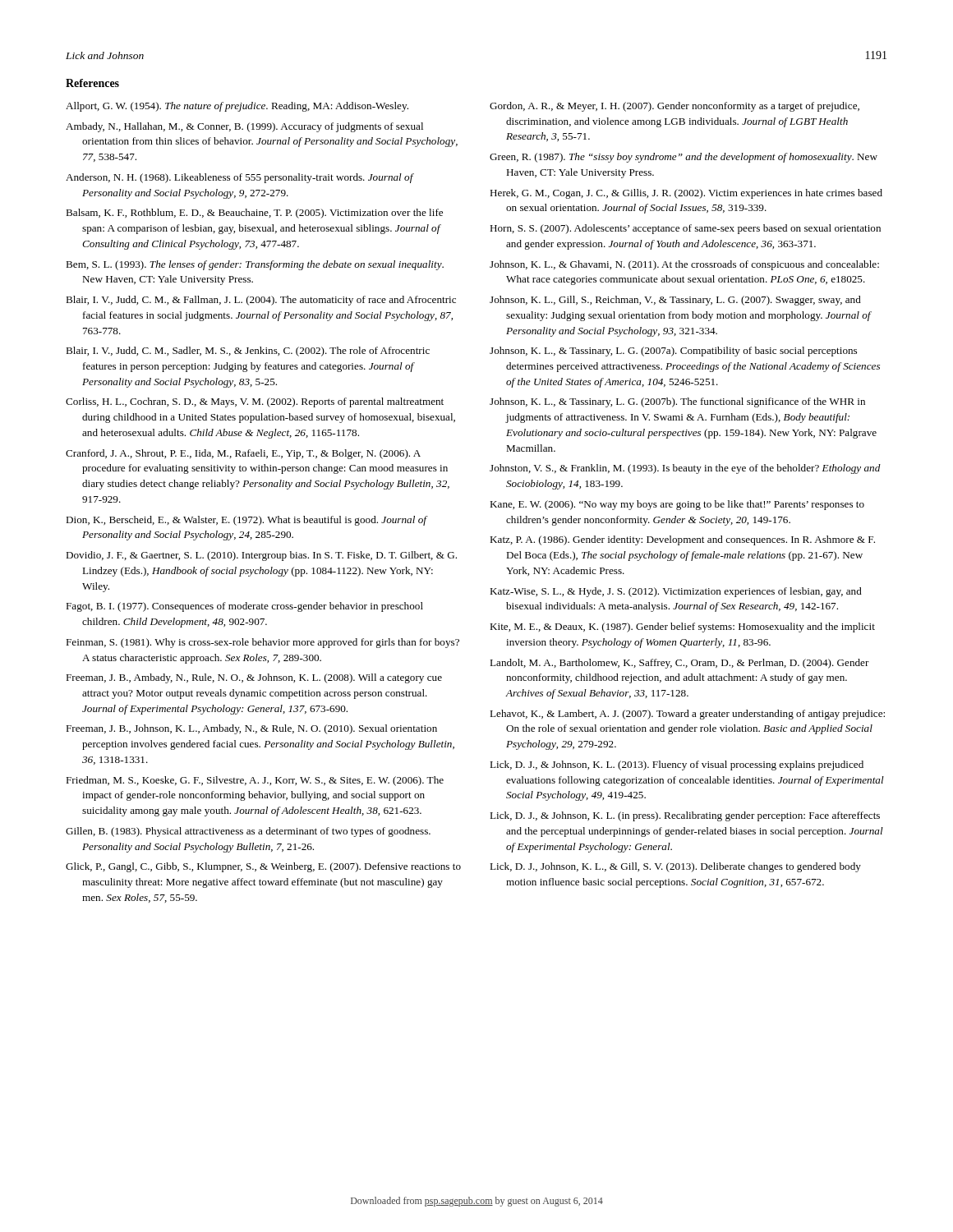Locate the block of text that opens with "Lick, D. J., Johnson, K."
953x1232 pixels.
pyautogui.click(x=675, y=874)
